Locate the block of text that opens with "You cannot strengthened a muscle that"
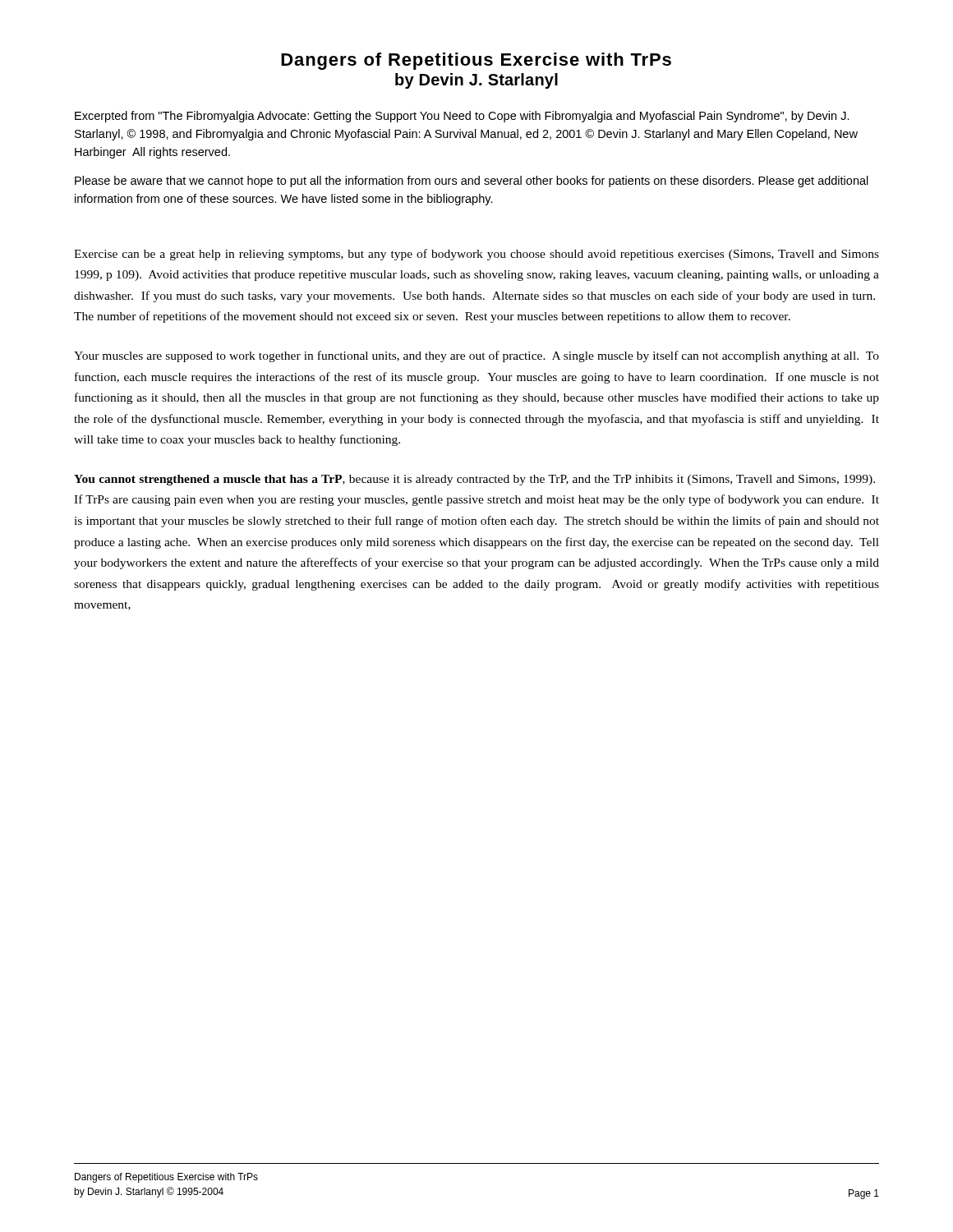 tap(476, 541)
